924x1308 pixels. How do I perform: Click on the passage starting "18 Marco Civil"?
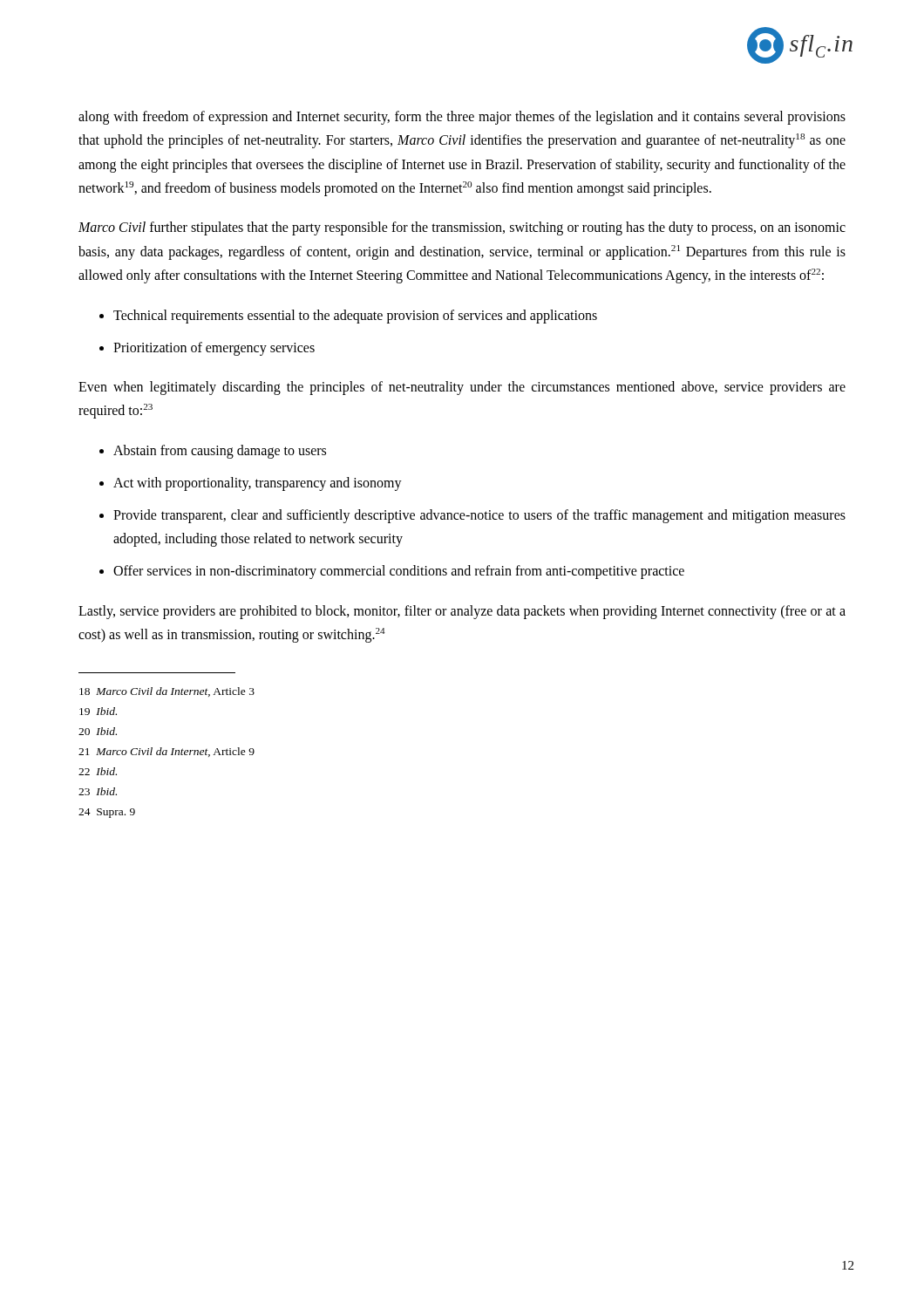[x=167, y=692]
